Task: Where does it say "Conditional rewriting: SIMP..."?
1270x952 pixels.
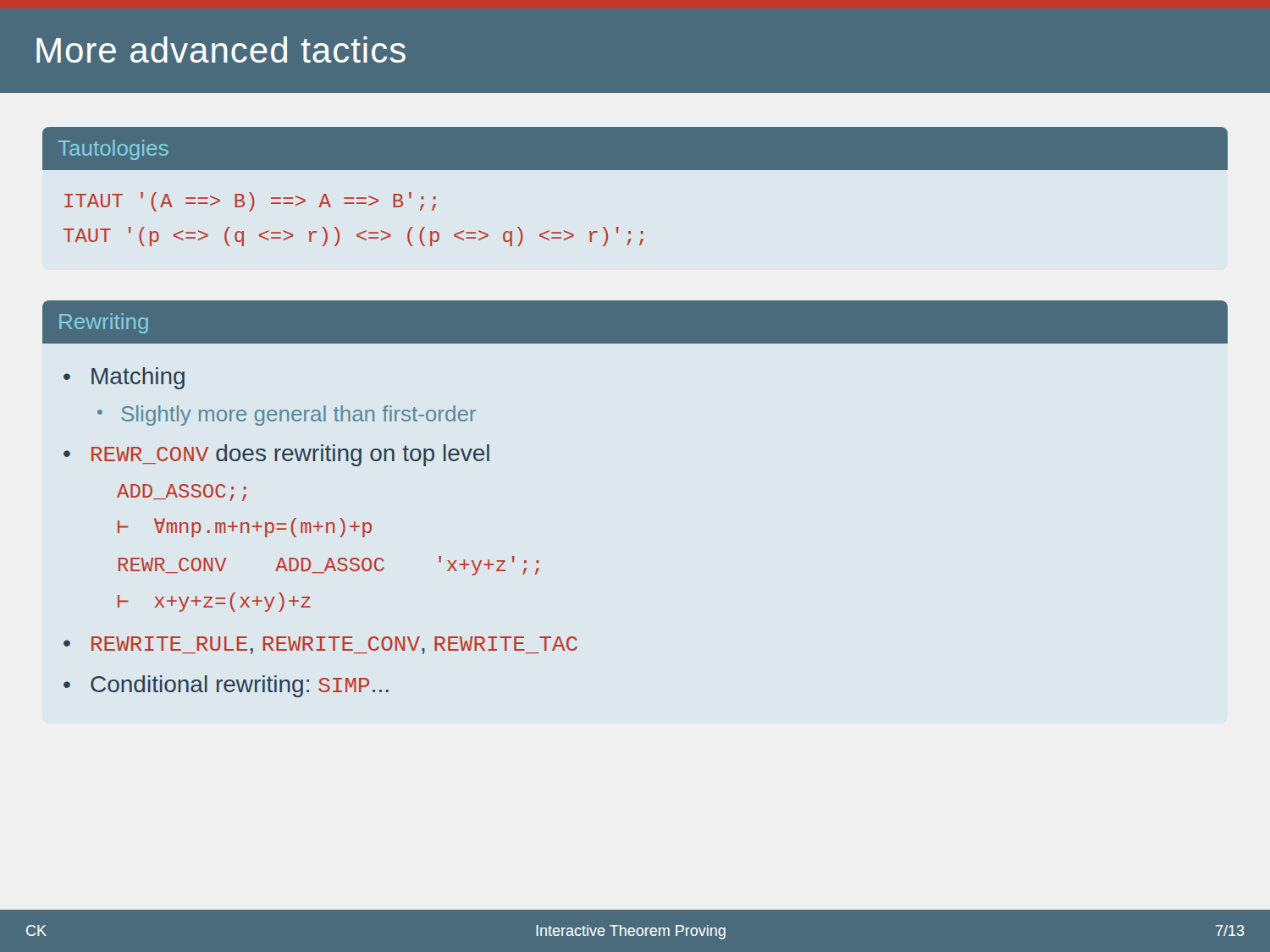Action: [240, 685]
